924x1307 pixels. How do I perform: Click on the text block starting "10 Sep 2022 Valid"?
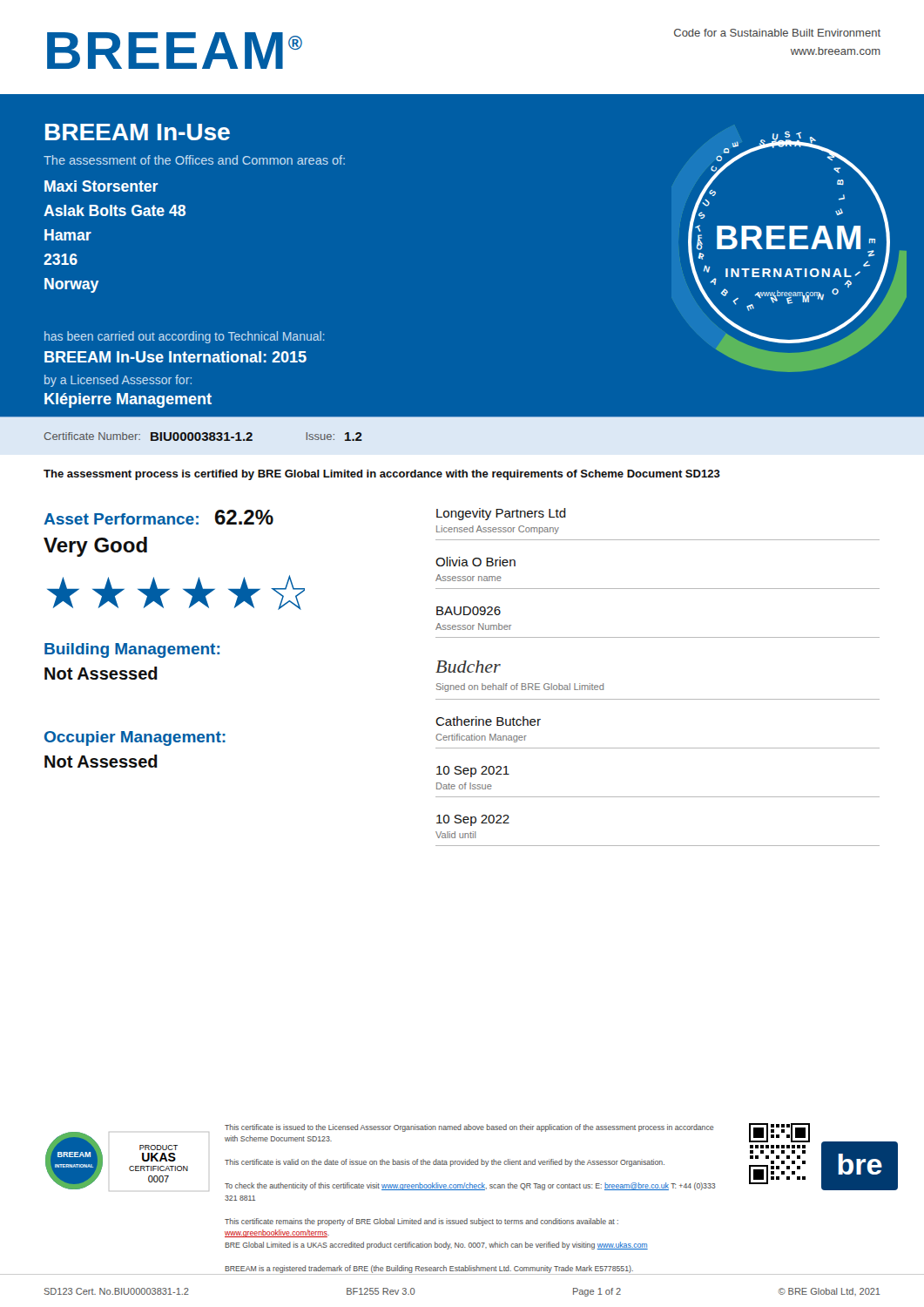click(x=473, y=820)
